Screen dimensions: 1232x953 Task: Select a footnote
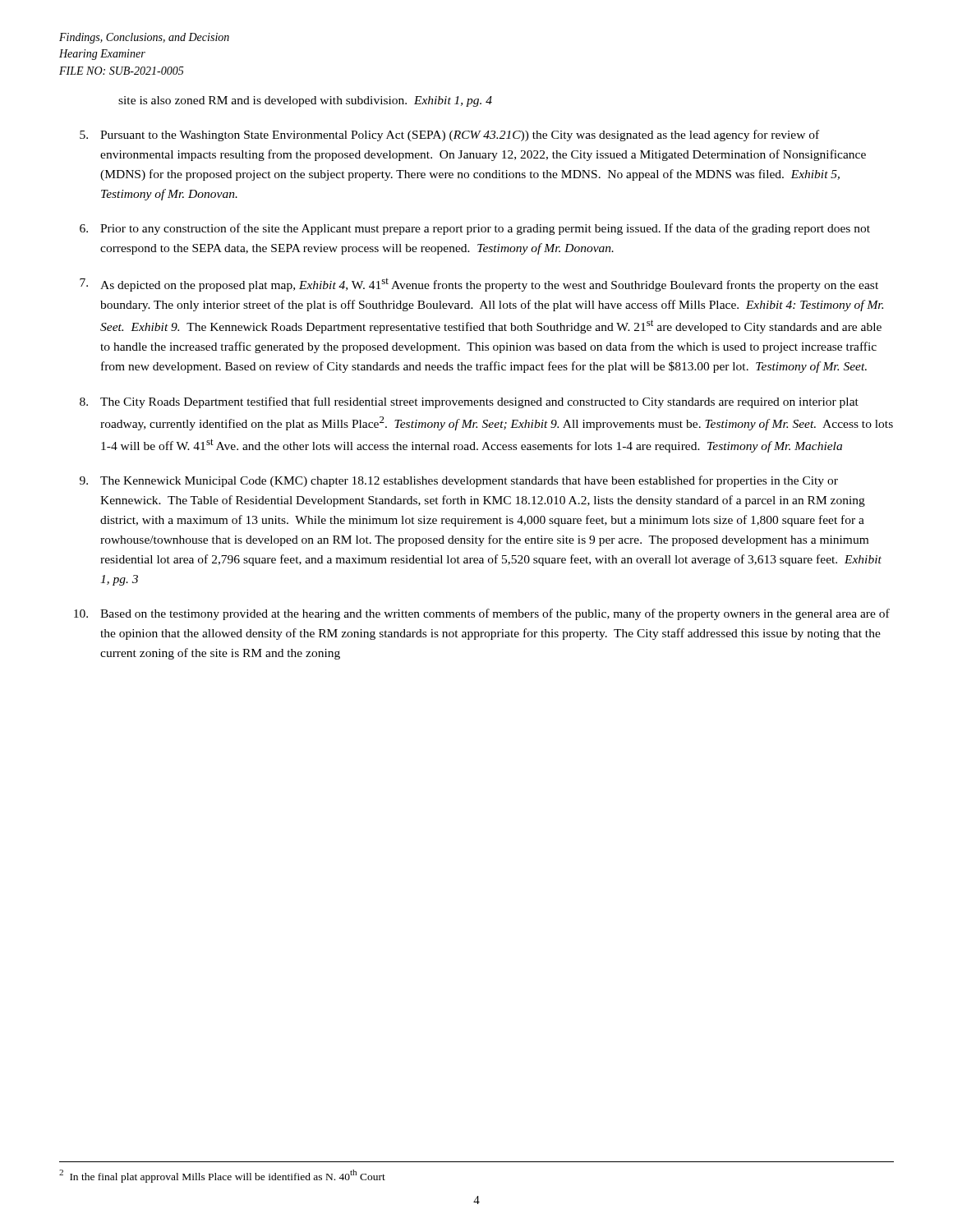pos(222,1174)
